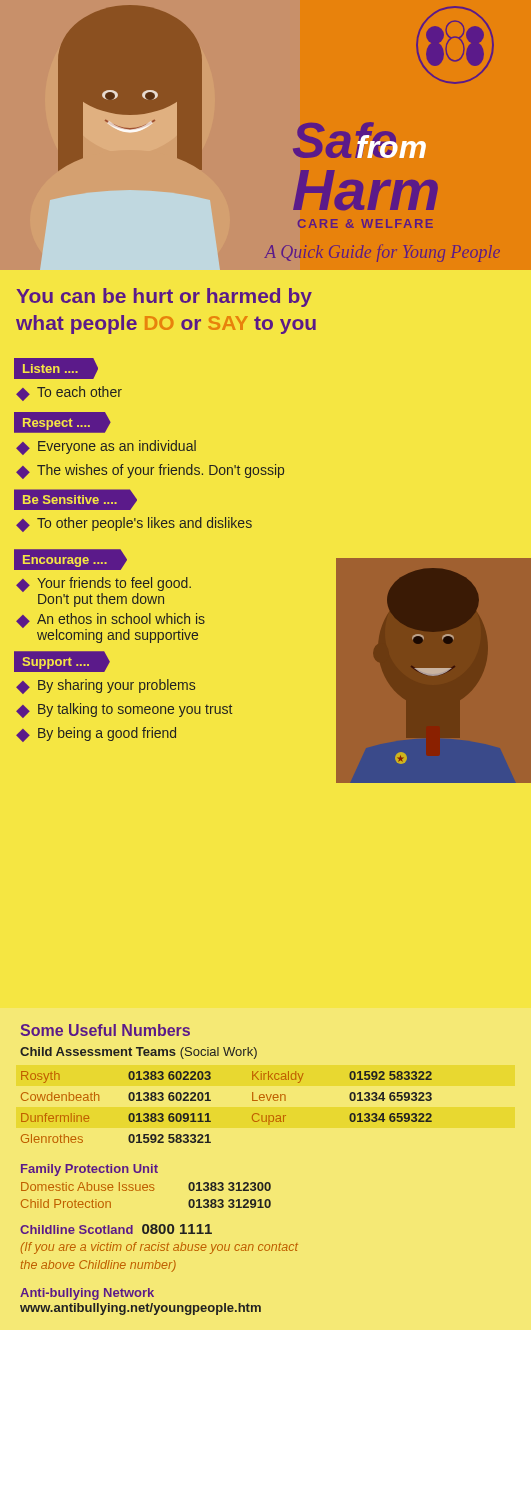Click the passage that begins "◆ By sharing"

pyautogui.click(x=106, y=687)
